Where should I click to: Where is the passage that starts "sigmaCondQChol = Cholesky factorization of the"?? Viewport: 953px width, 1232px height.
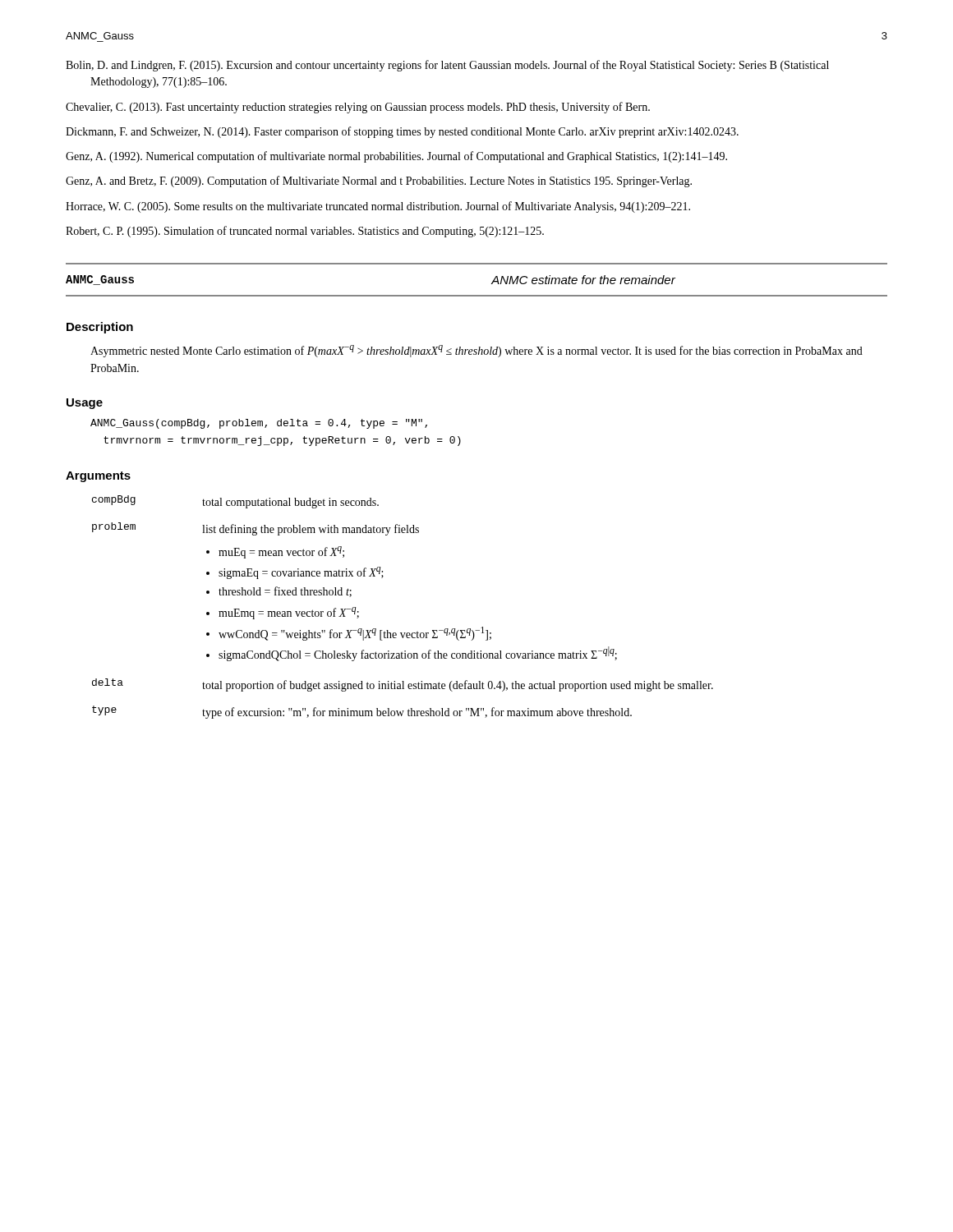[x=418, y=653]
